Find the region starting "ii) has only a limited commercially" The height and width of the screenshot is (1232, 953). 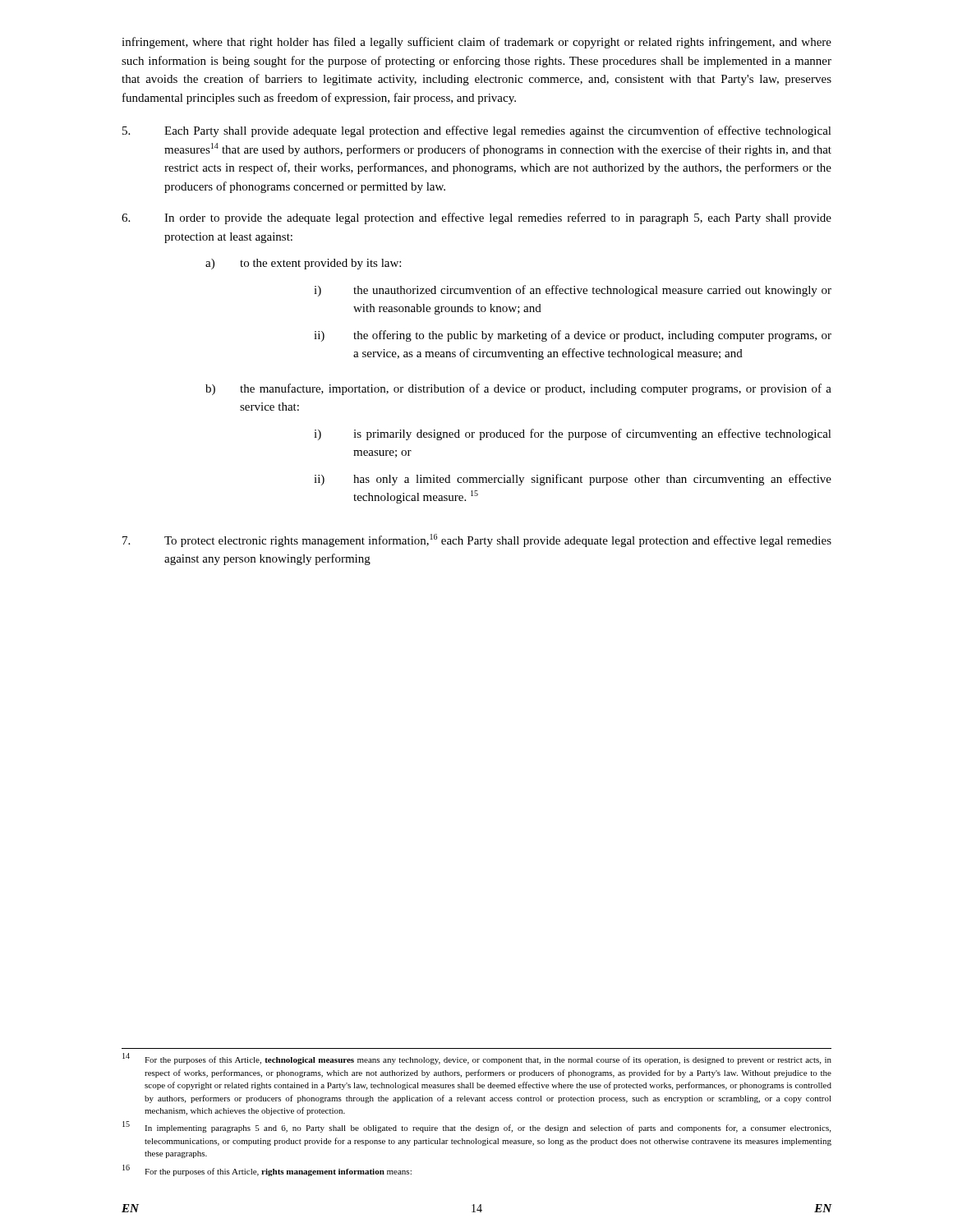tap(573, 488)
